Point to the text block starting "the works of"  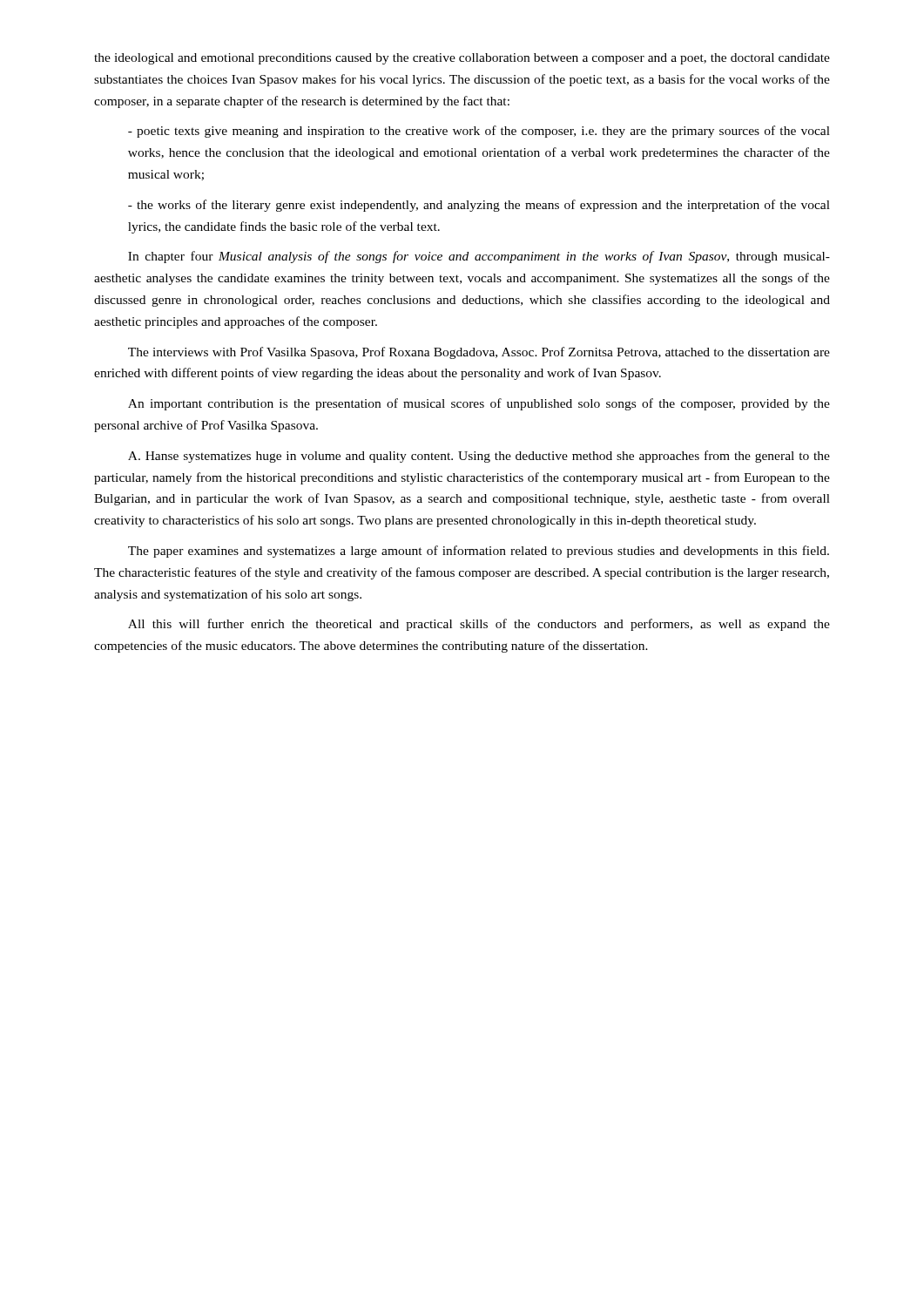pyautogui.click(x=479, y=216)
